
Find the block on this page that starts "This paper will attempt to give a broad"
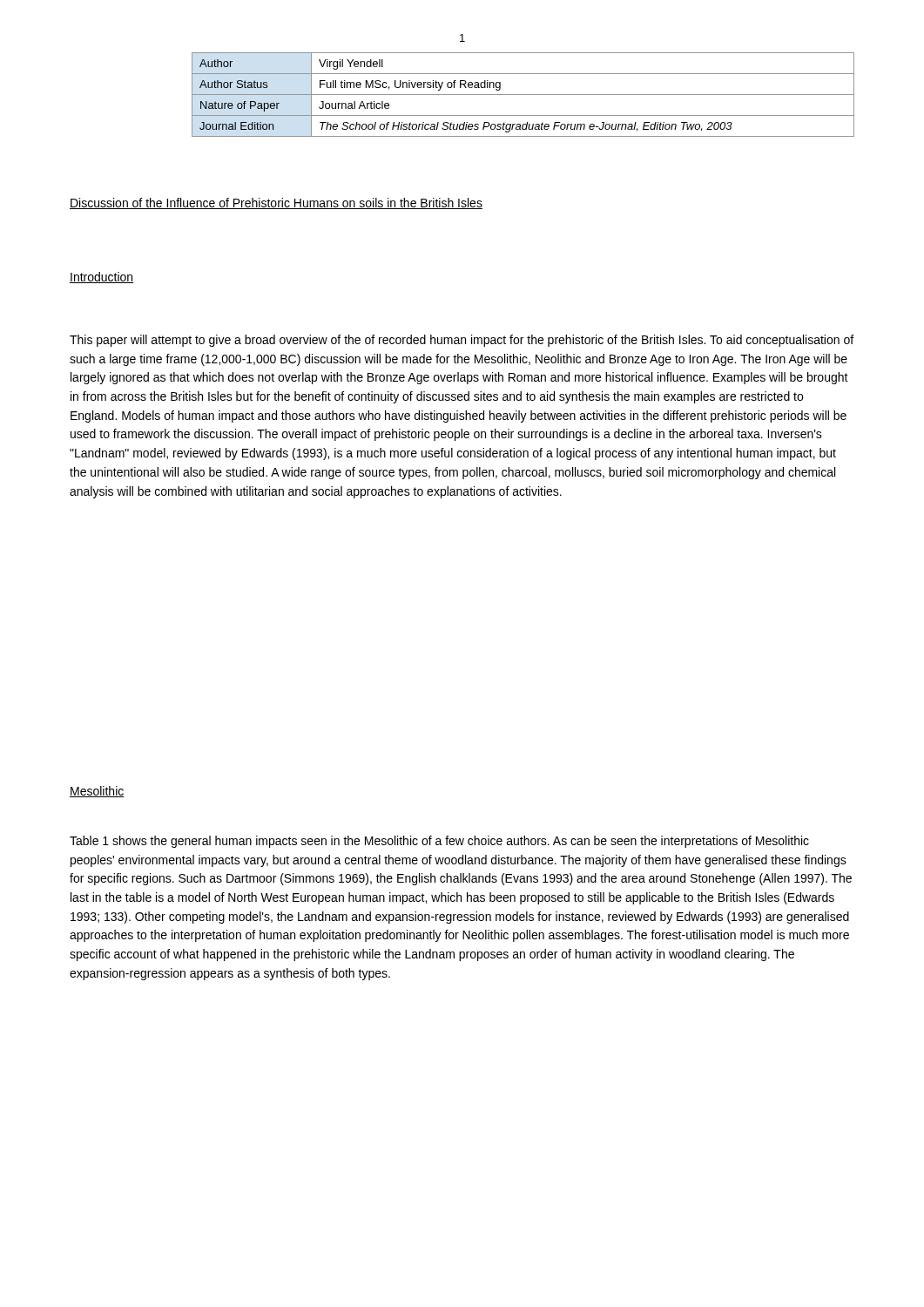click(462, 415)
